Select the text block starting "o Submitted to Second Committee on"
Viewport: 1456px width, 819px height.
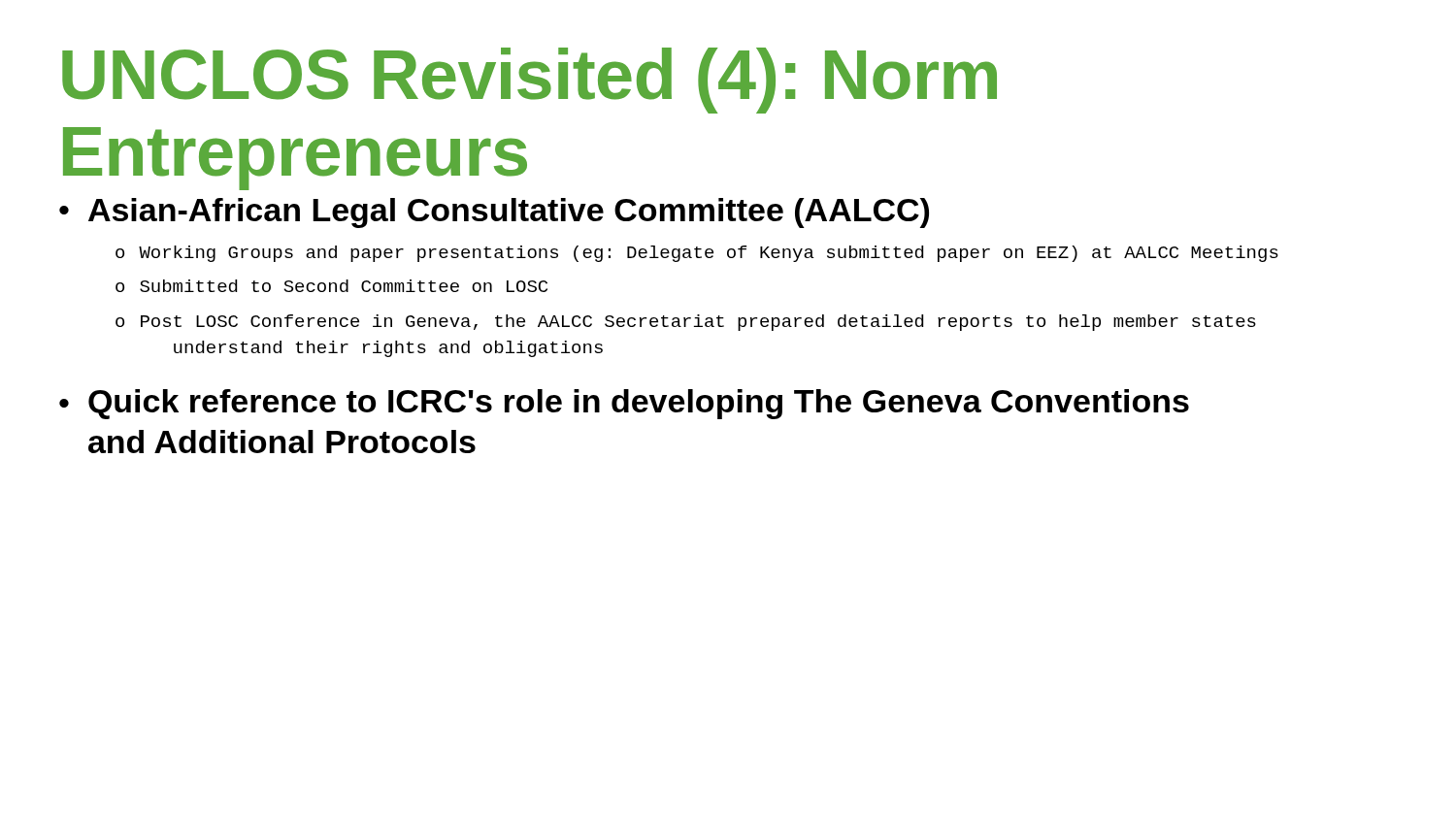click(x=332, y=288)
